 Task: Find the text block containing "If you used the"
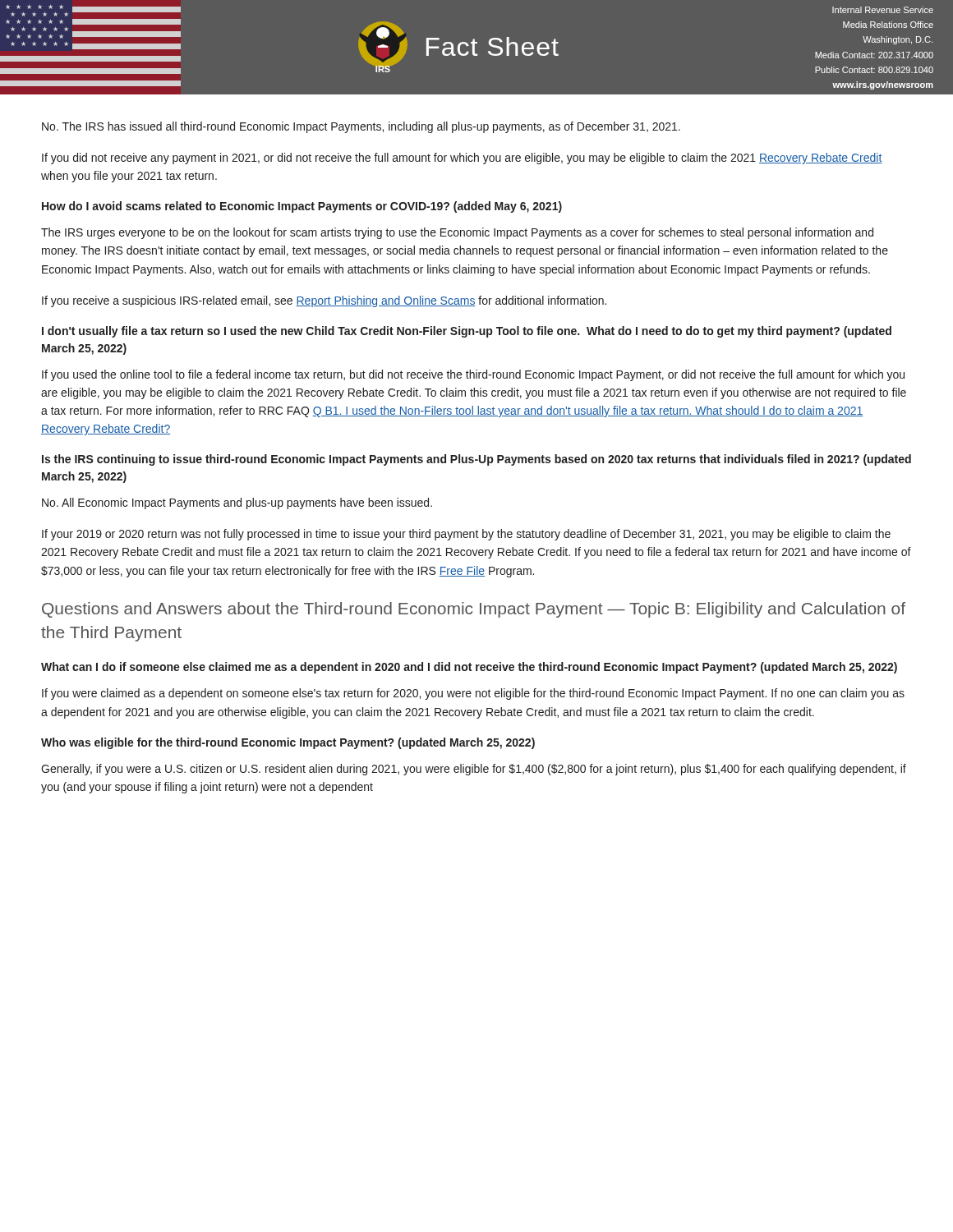[474, 402]
